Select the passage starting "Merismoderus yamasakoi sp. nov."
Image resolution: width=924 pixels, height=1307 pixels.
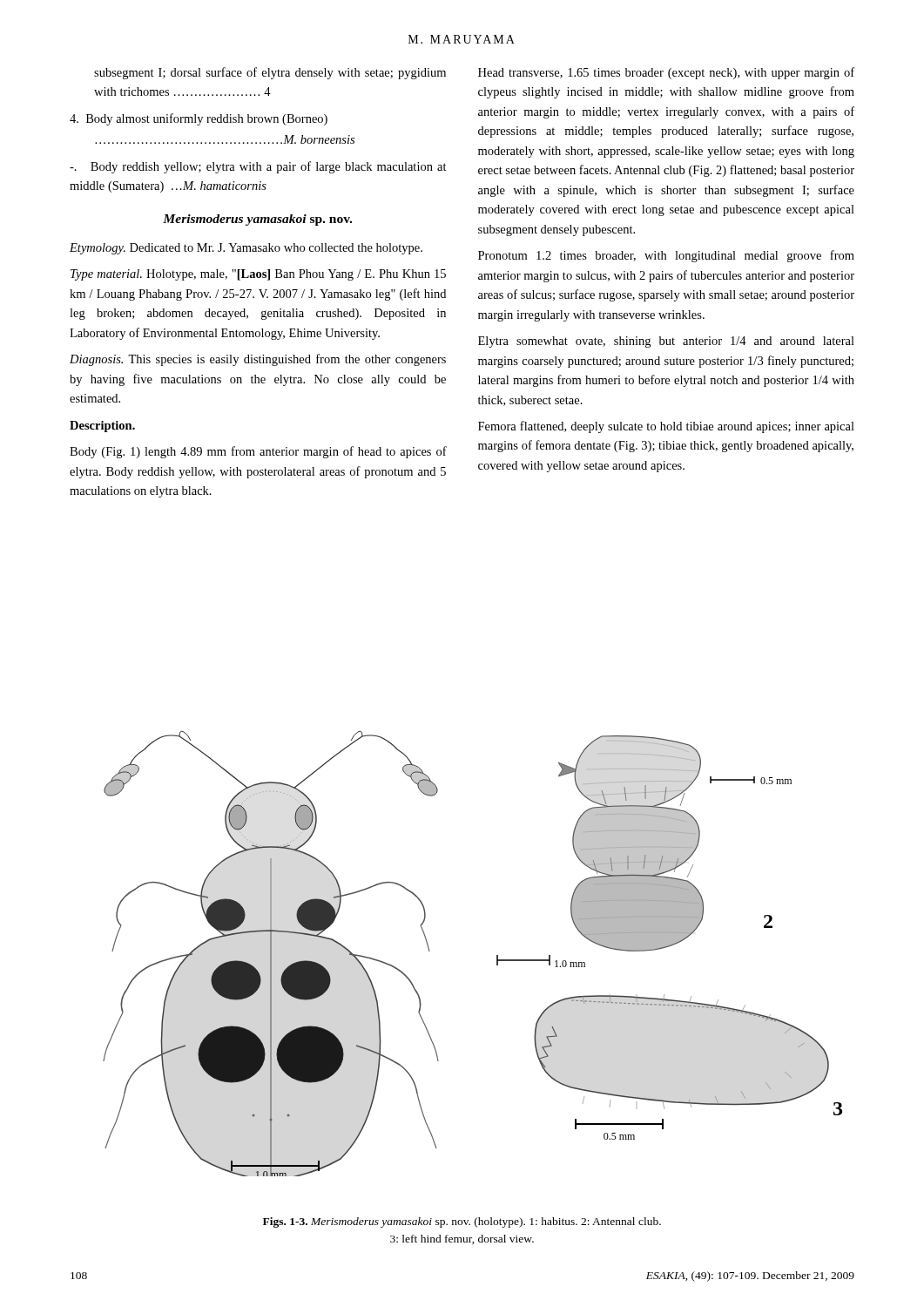coord(258,218)
